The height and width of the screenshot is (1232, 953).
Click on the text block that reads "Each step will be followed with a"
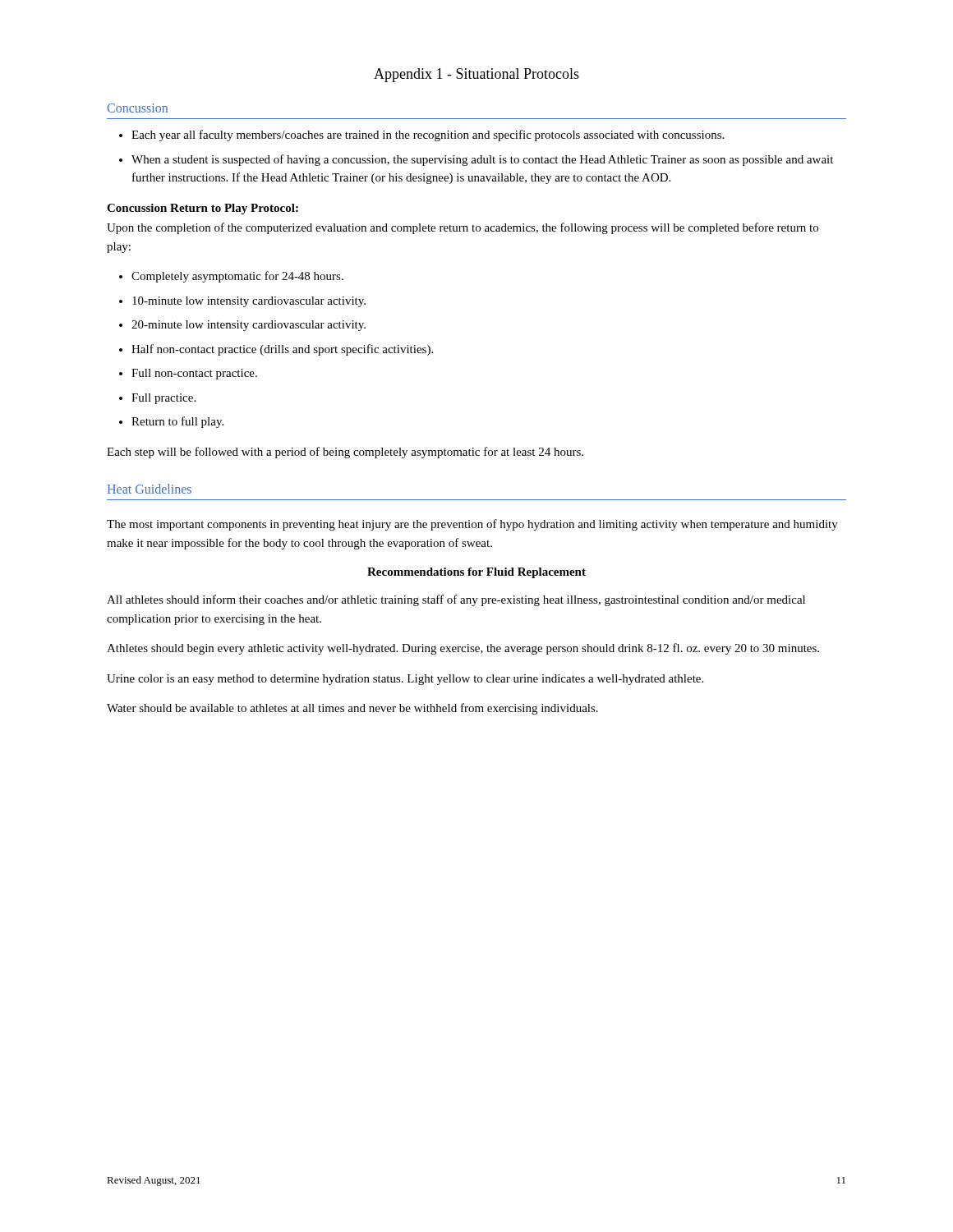pyautogui.click(x=346, y=451)
